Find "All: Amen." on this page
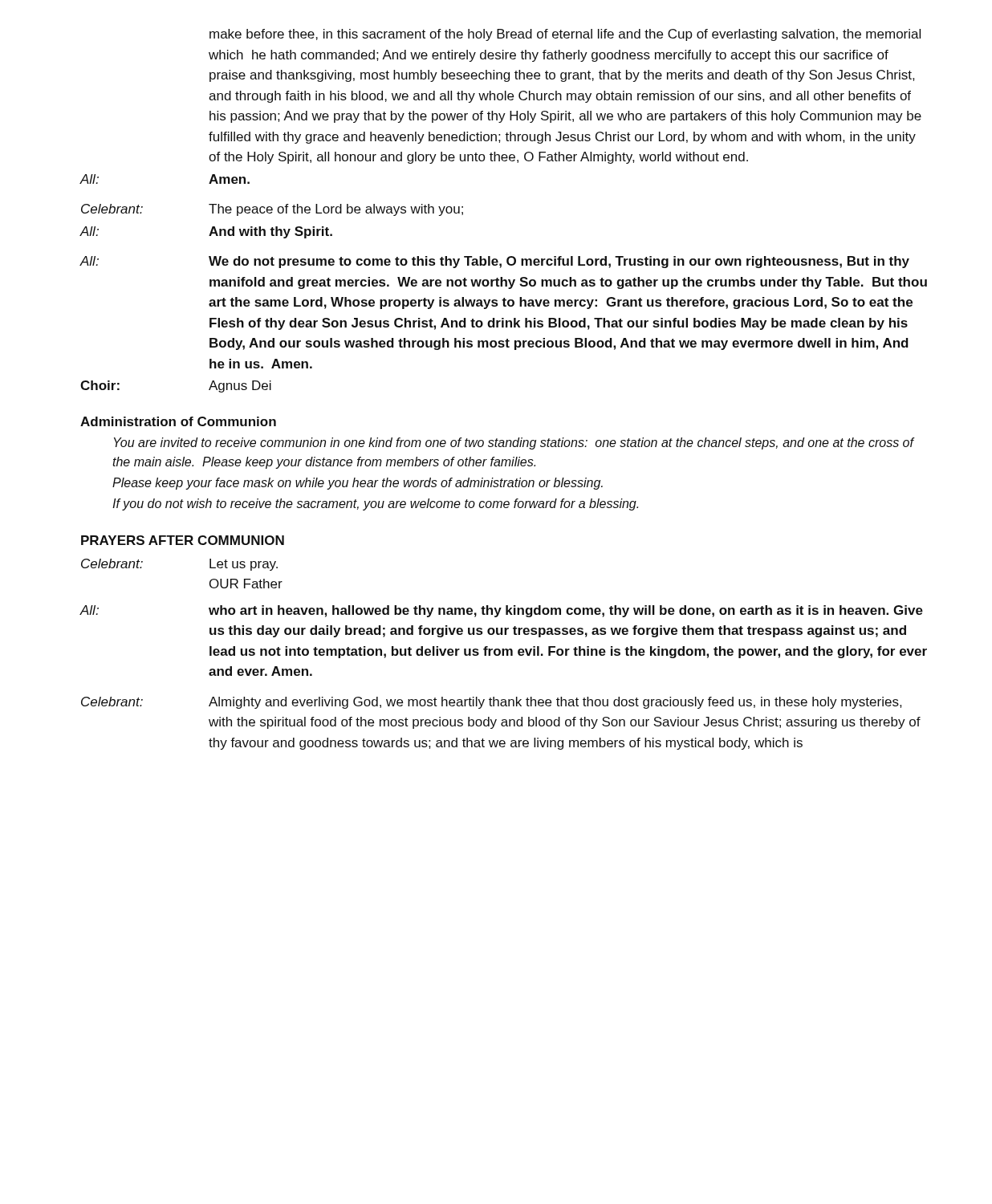 [88, 179]
